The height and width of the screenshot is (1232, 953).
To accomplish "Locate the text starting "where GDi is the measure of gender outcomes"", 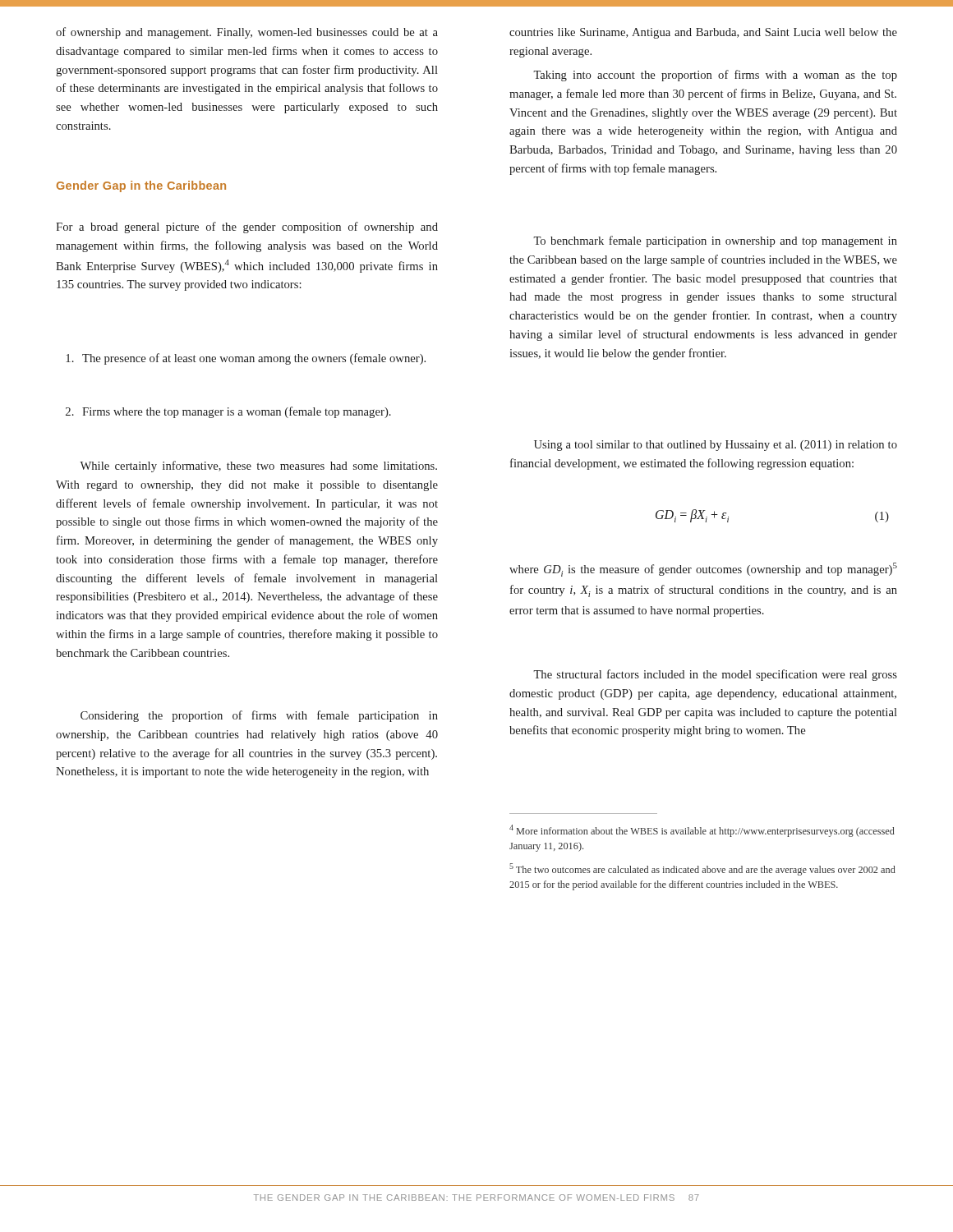I will tap(703, 588).
